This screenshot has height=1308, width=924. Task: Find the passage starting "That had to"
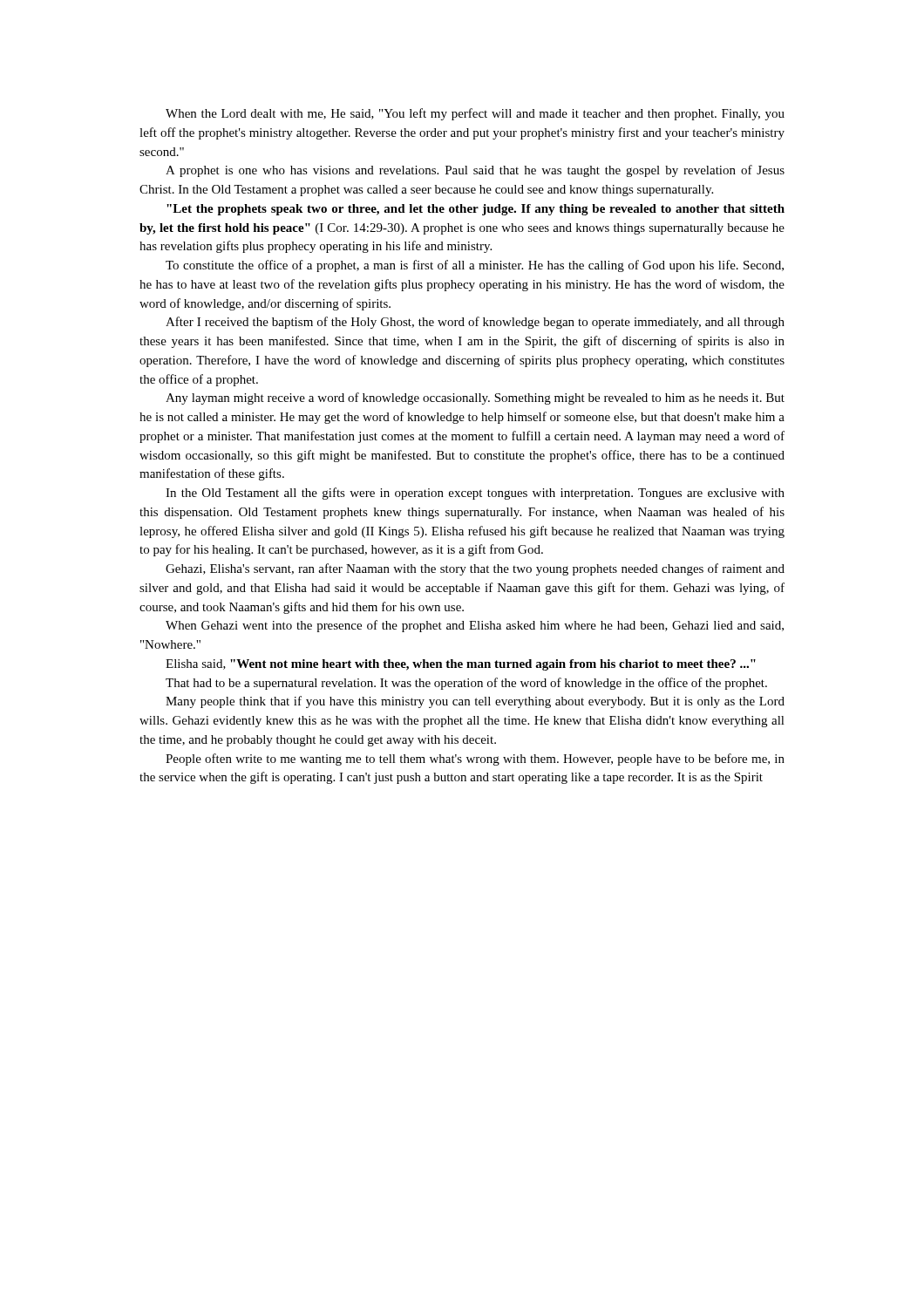462,683
